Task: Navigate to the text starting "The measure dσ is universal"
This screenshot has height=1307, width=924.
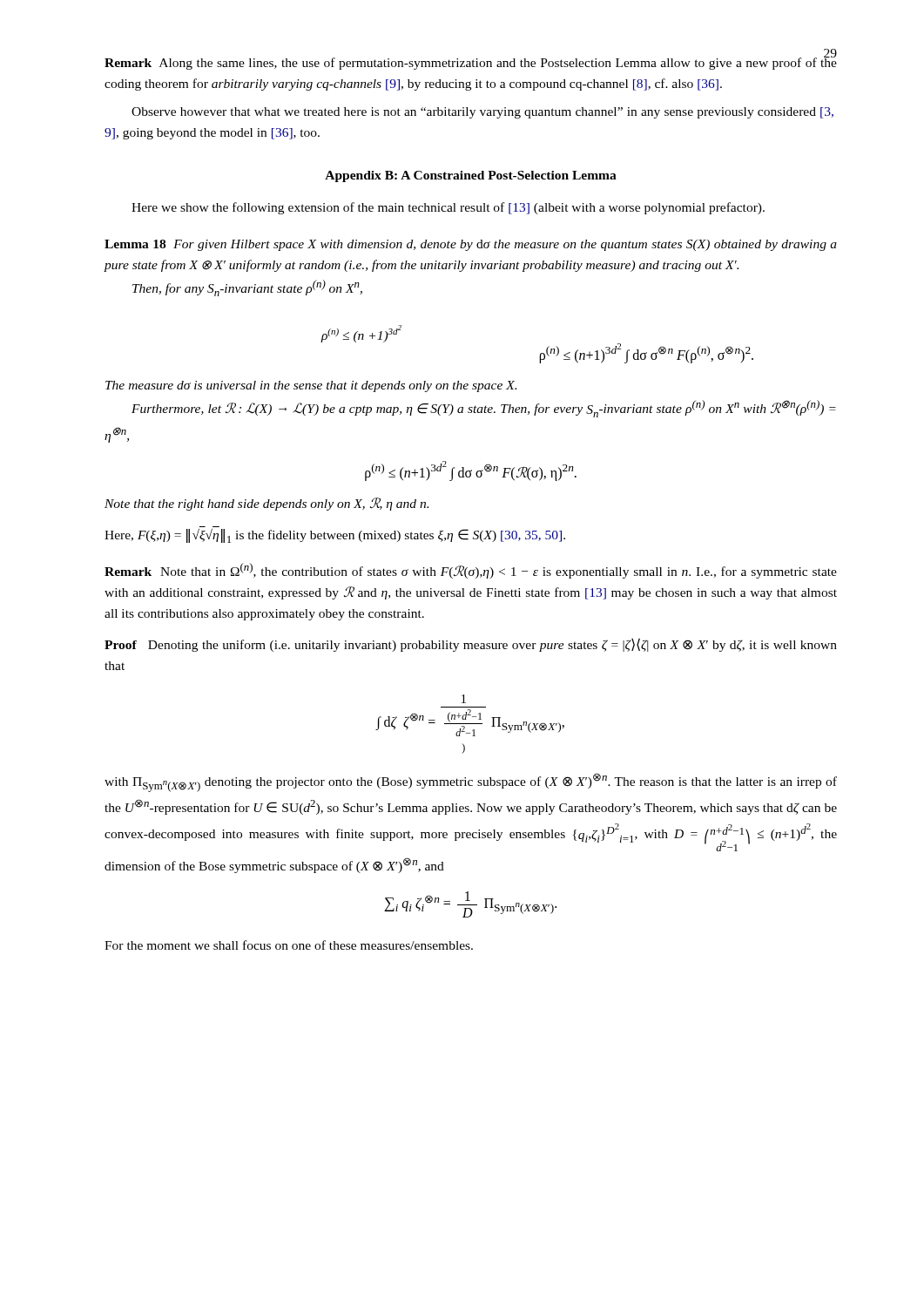Action: (x=471, y=410)
